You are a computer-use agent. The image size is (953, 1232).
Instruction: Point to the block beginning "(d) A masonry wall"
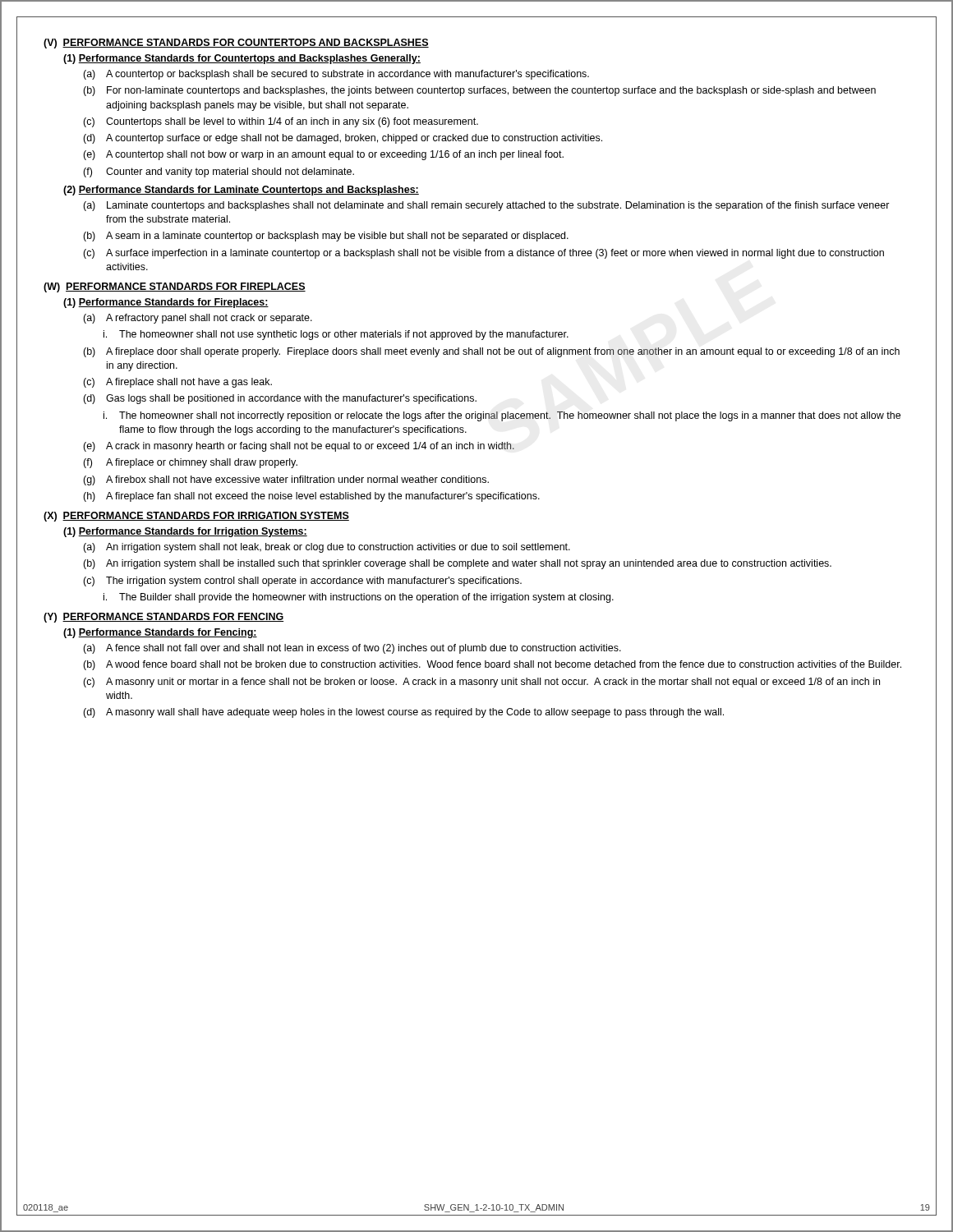[x=496, y=713]
